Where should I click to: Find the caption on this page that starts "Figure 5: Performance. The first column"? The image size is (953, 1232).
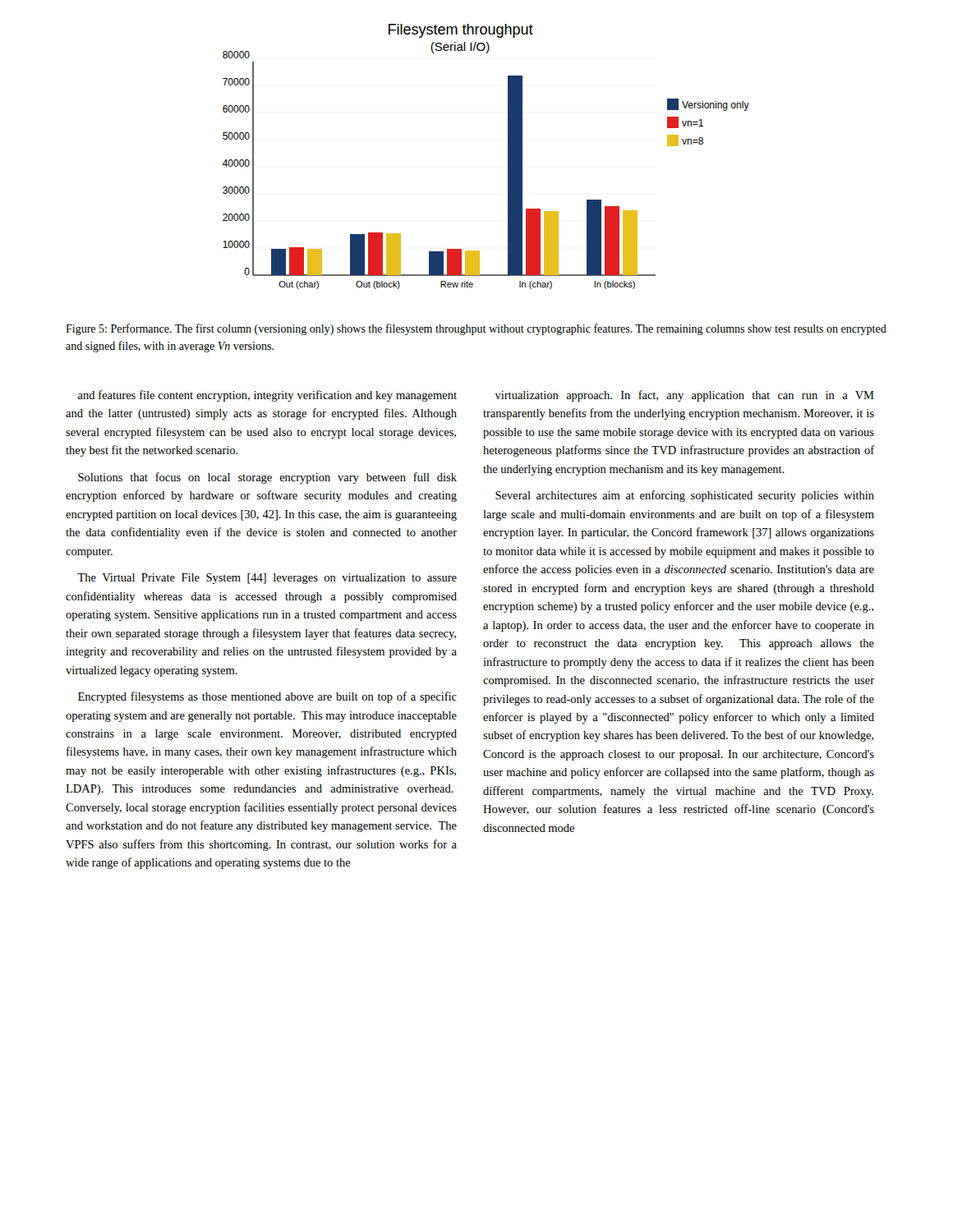coord(476,338)
